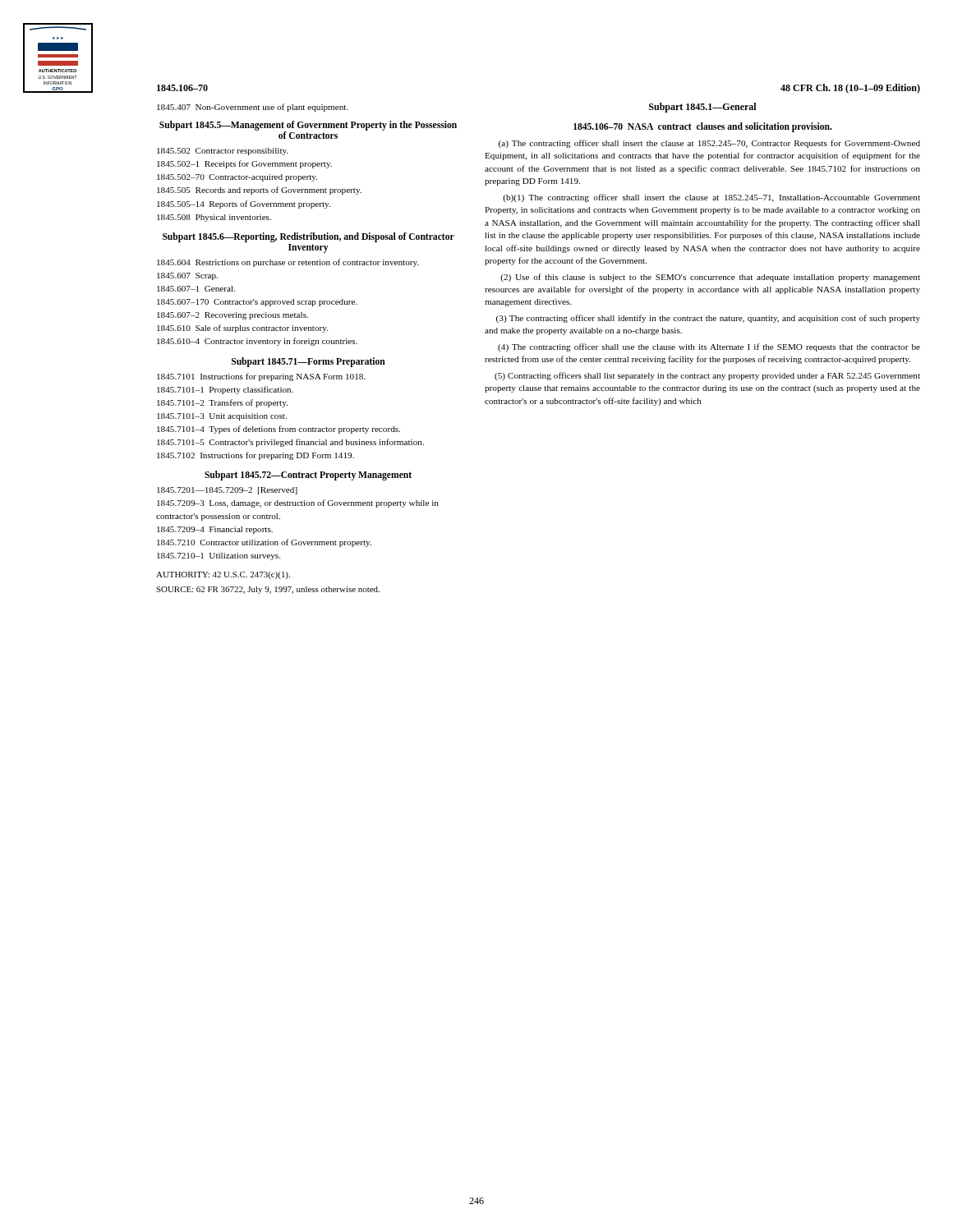Click the passage that begins "1845.604 Restrictions on"

pos(288,262)
